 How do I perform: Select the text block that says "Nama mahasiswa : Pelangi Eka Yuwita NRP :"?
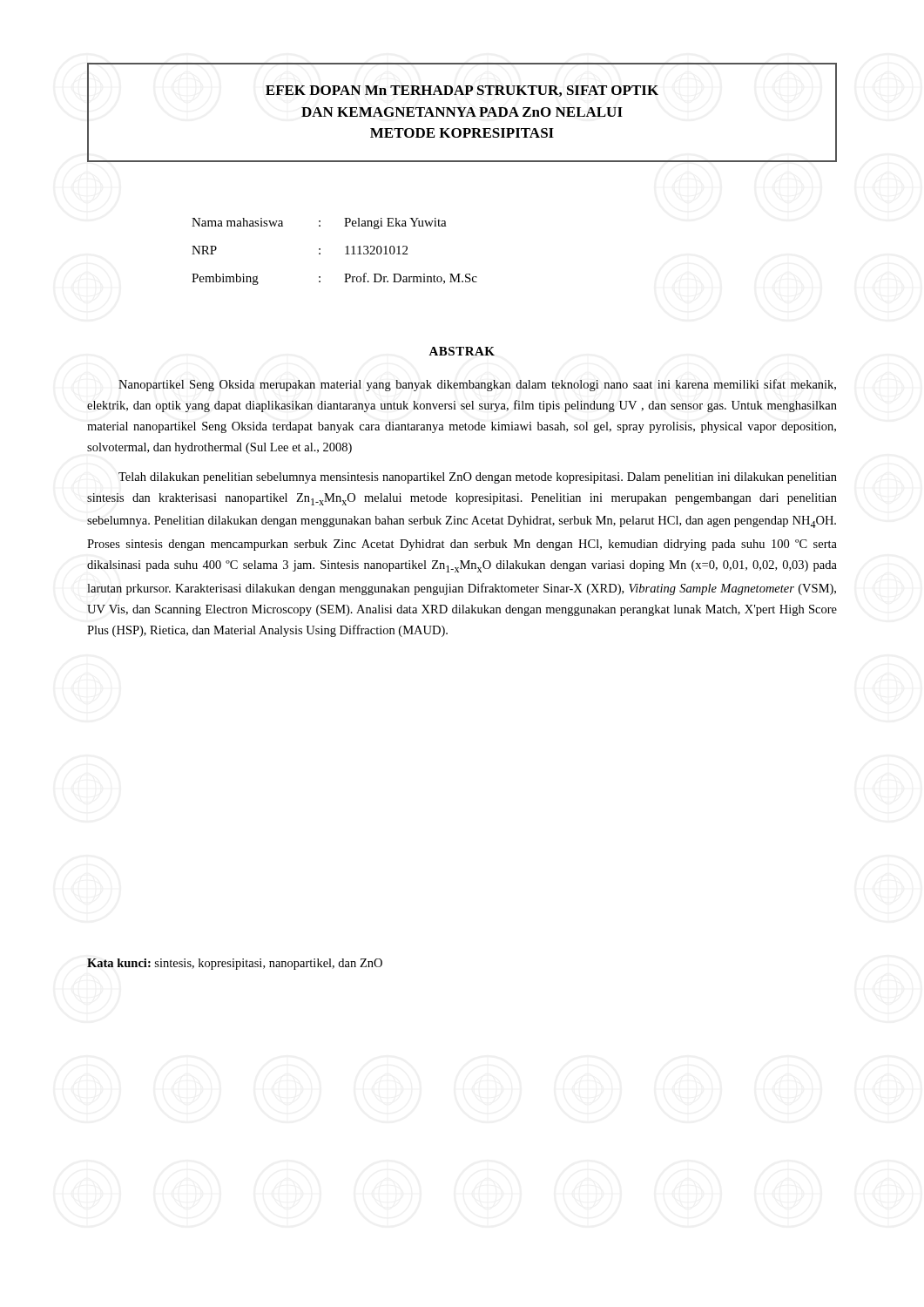(x=334, y=250)
